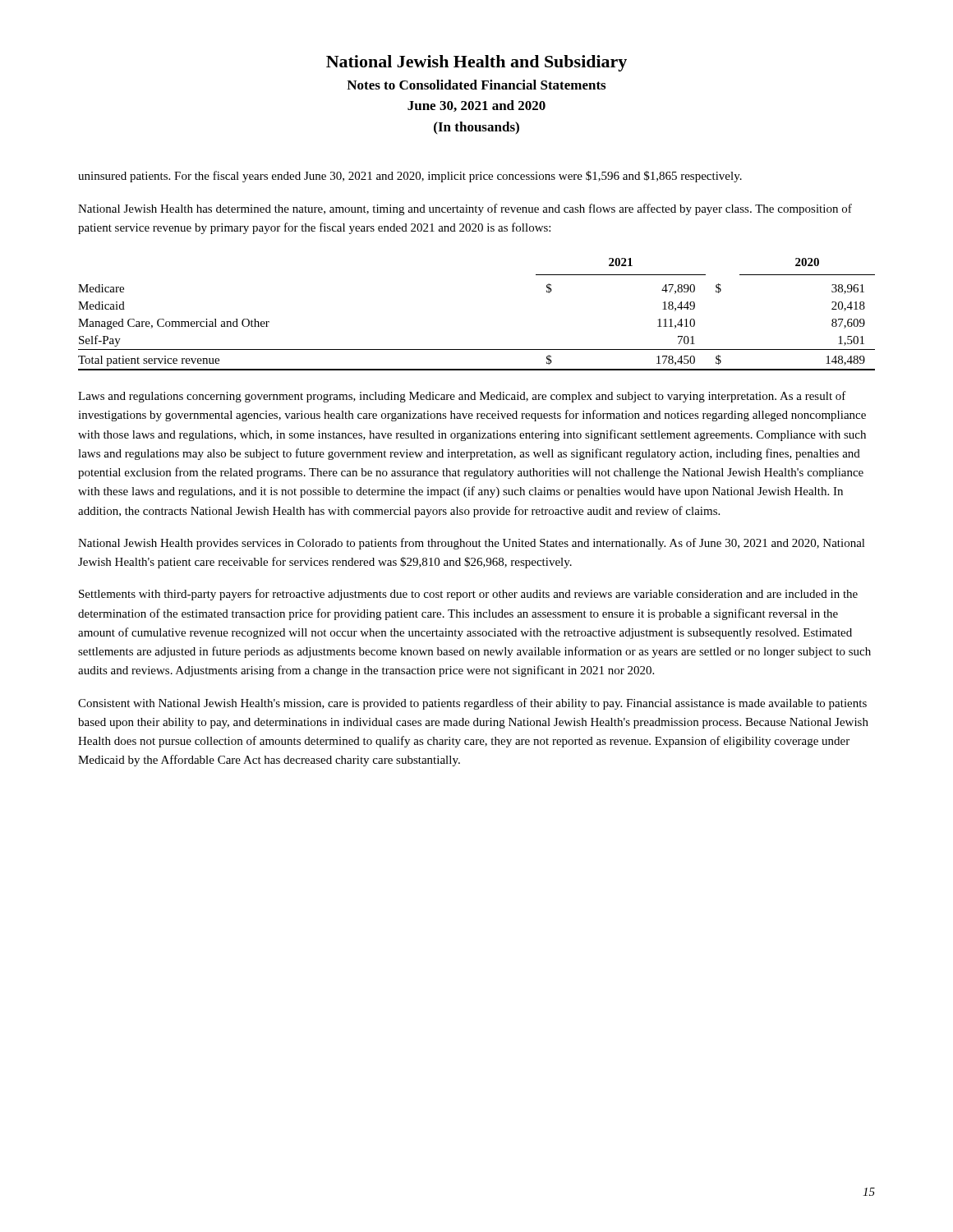Screen dimensions: 1232x953
Task: Locate the table
Action: coord(476,312)
